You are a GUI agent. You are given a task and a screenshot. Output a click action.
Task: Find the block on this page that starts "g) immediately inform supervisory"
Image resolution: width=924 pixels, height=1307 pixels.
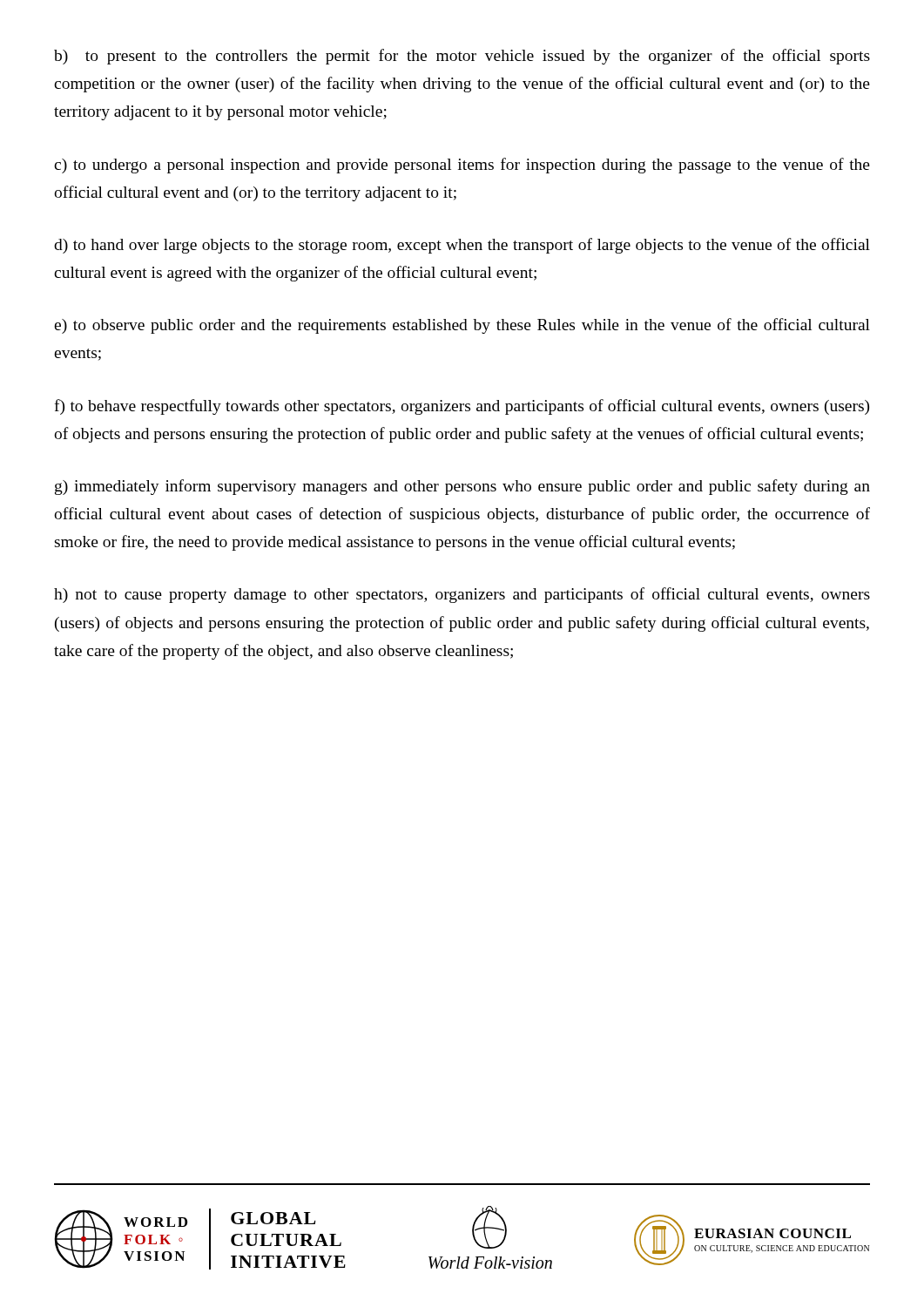click(x=462, y=514)
